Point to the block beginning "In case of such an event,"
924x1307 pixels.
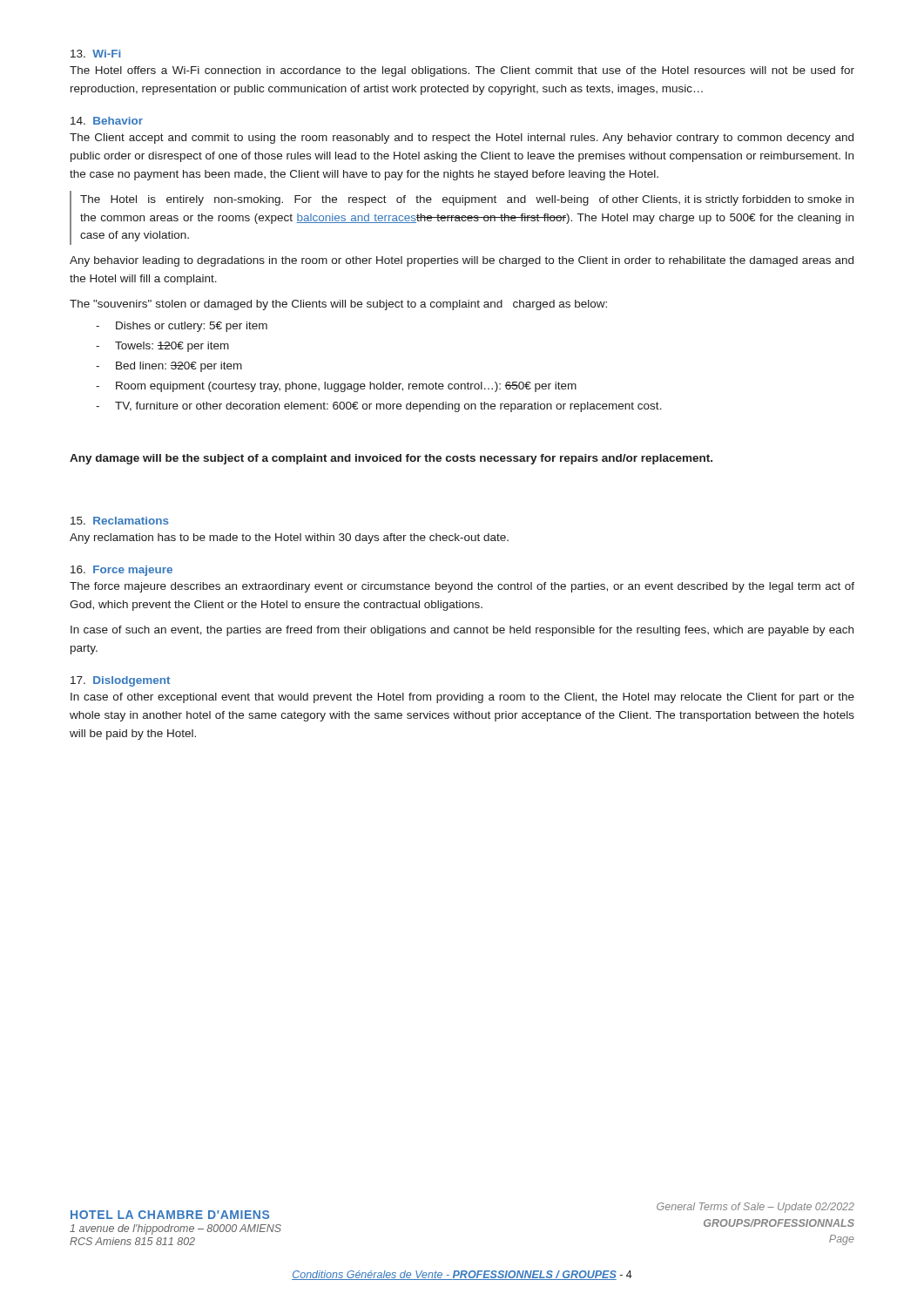tap(462, 639)
